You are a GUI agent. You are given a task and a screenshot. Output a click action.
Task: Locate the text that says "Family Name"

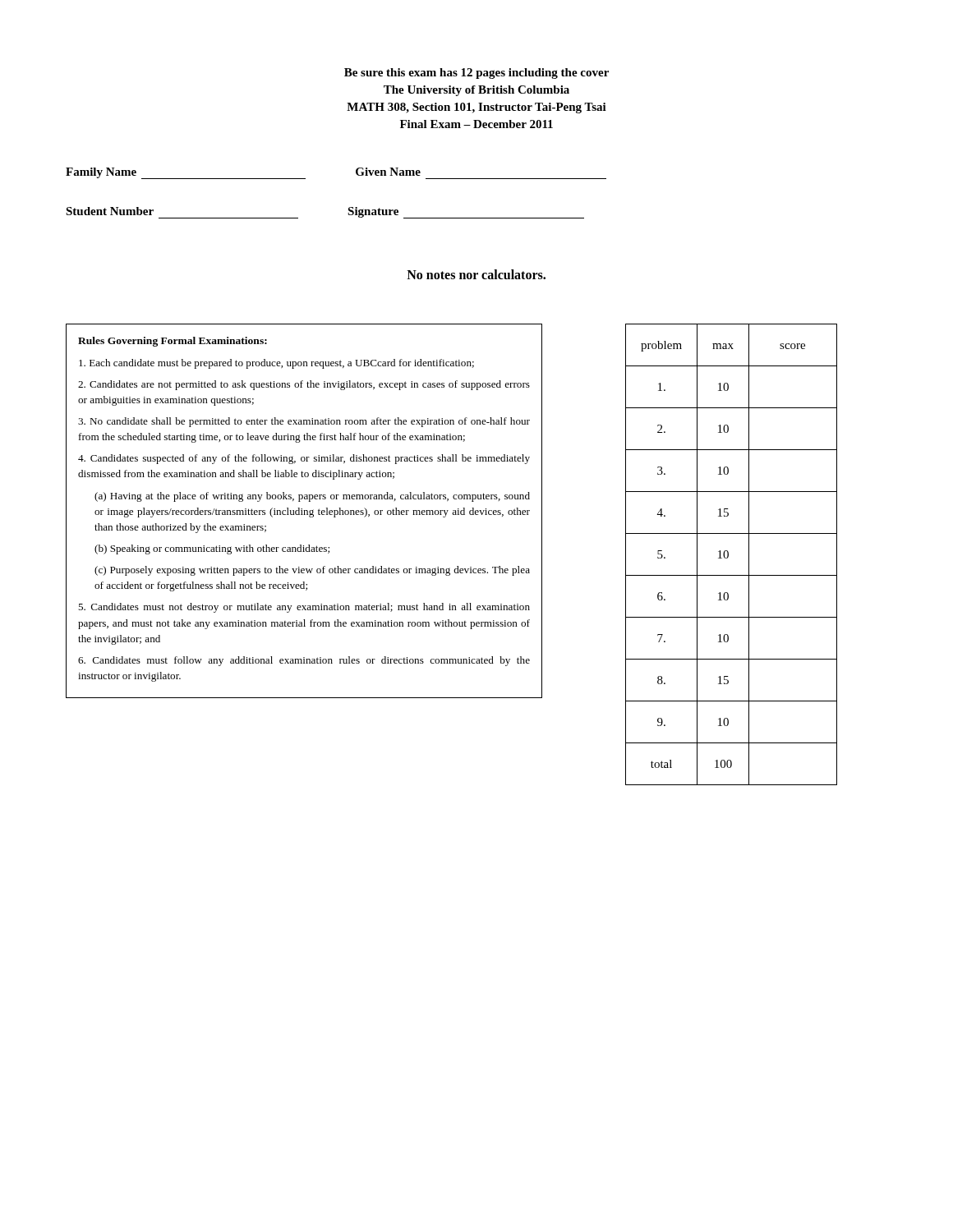coord(186,172)
